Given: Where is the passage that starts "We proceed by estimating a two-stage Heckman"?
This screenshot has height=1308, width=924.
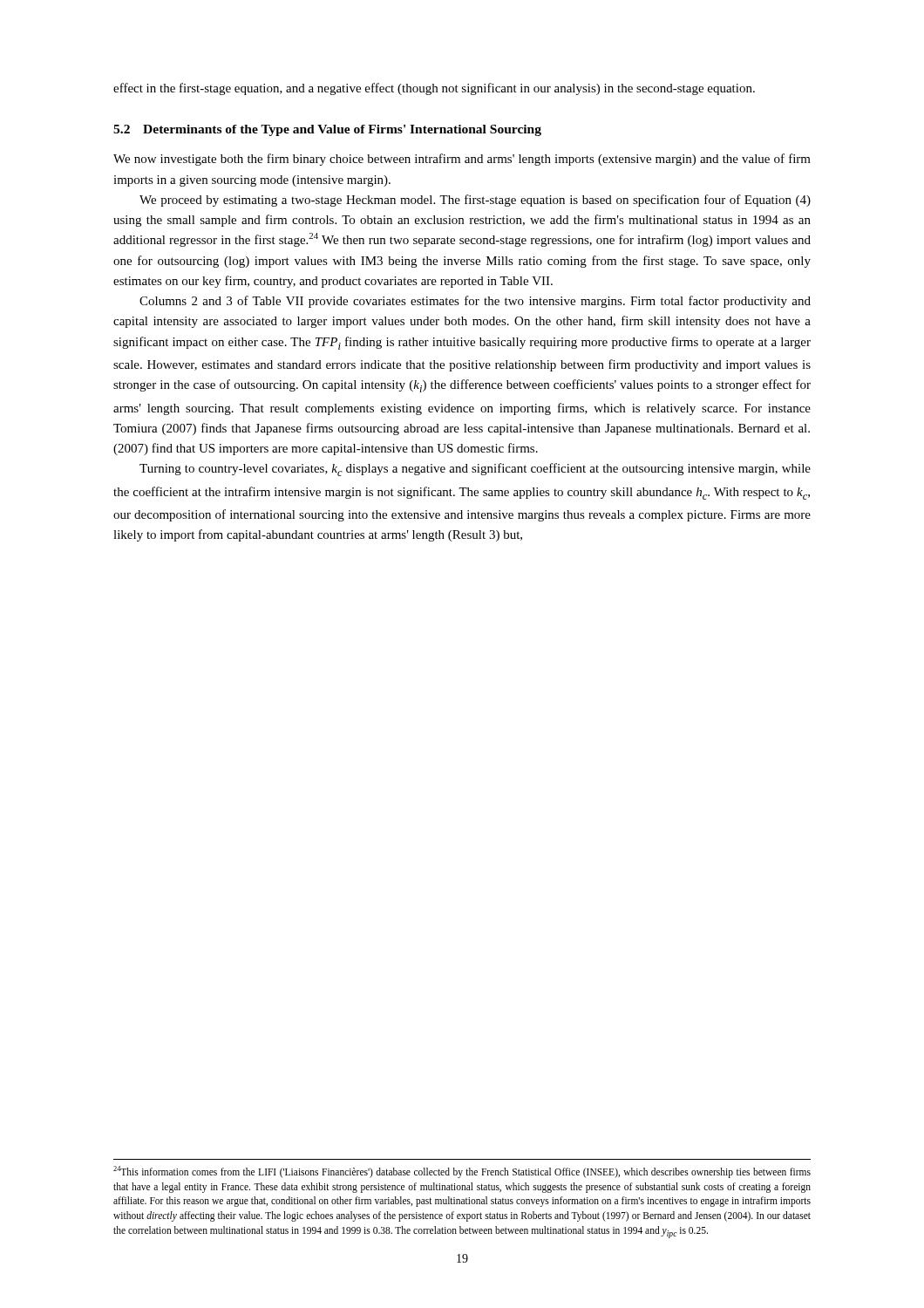Looking at the screenshot, I should click(462, 240).
